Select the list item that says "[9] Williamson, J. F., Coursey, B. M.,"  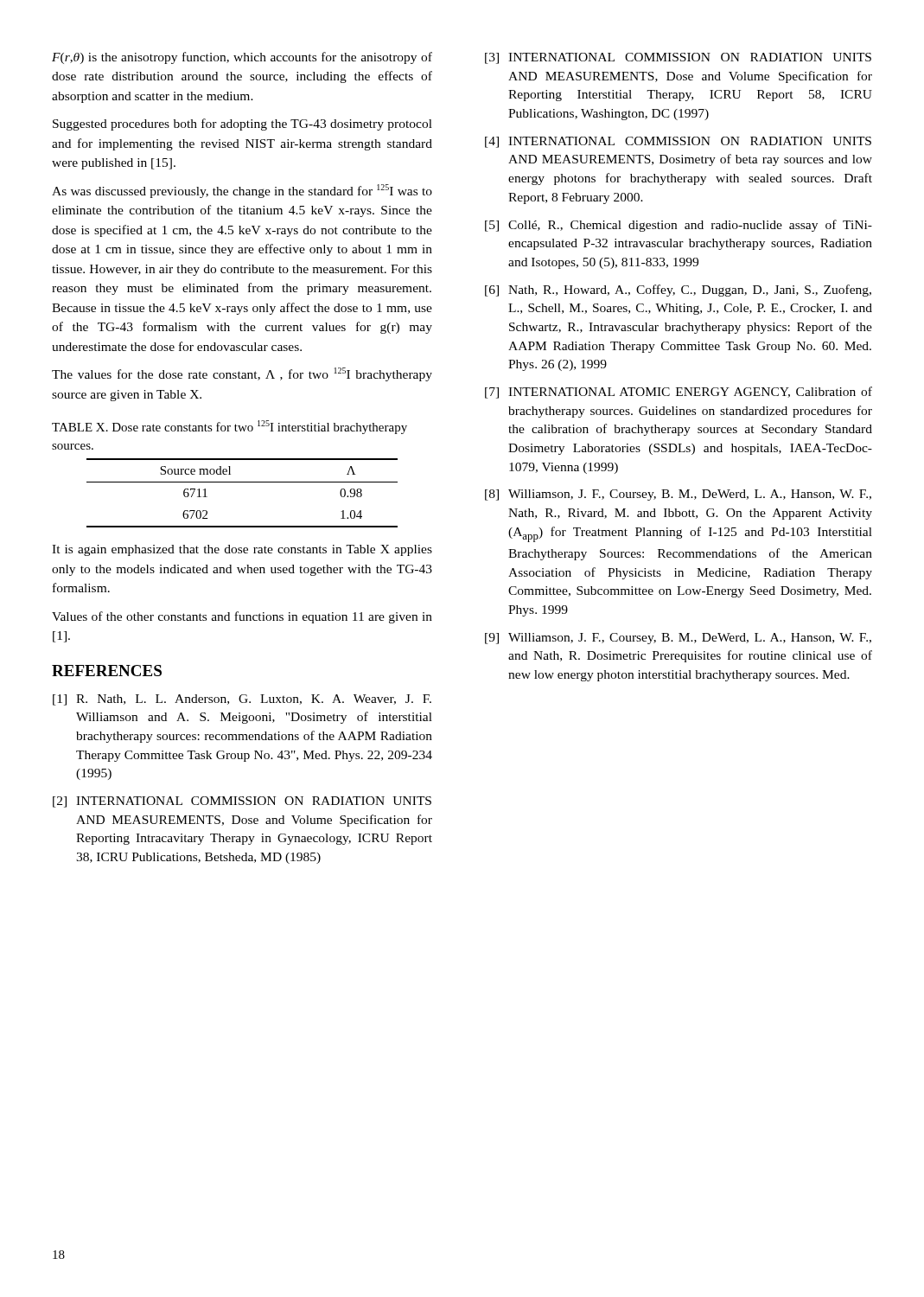point(678,656)
